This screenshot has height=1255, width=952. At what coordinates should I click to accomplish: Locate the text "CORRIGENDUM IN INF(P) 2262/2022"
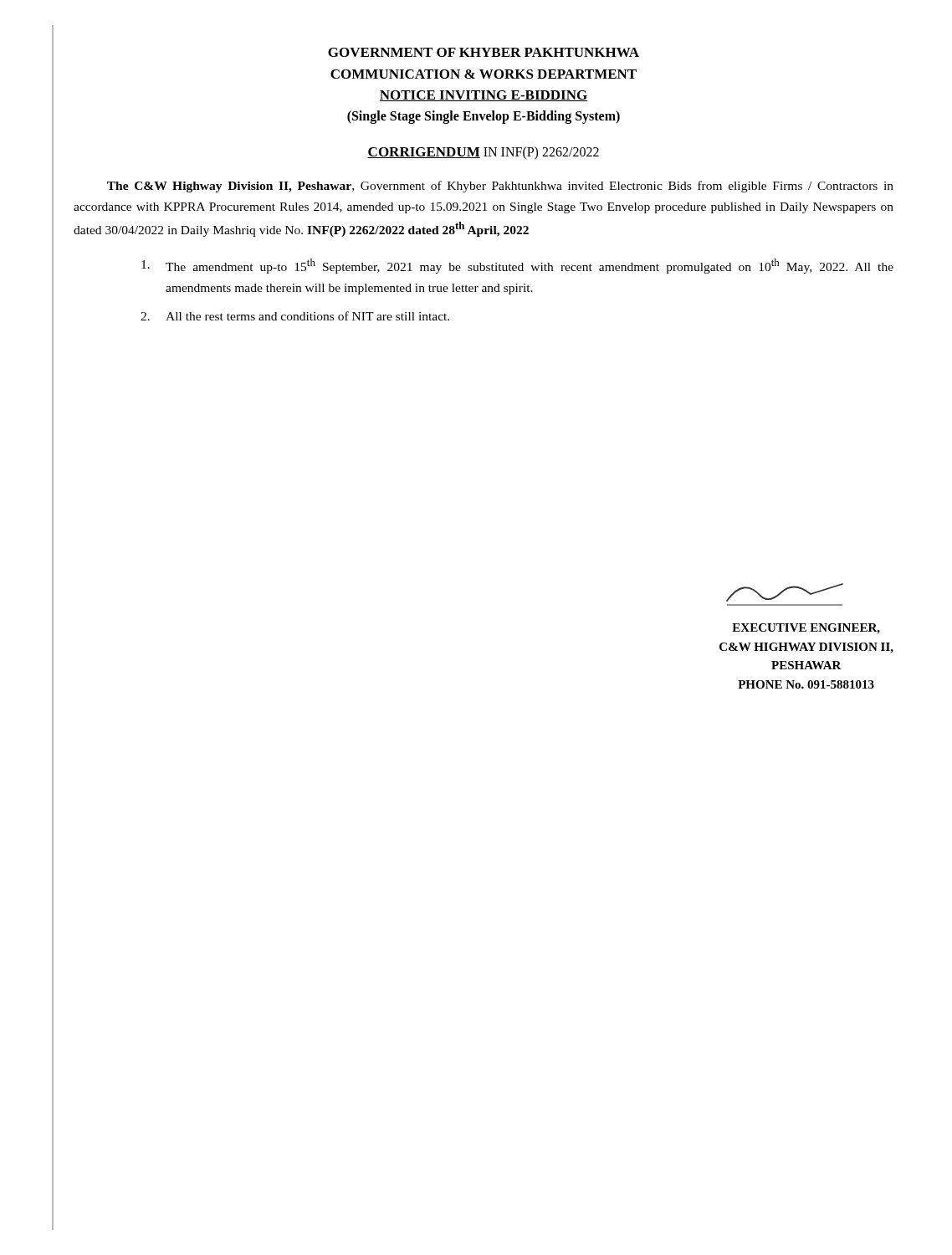[484, 151]
